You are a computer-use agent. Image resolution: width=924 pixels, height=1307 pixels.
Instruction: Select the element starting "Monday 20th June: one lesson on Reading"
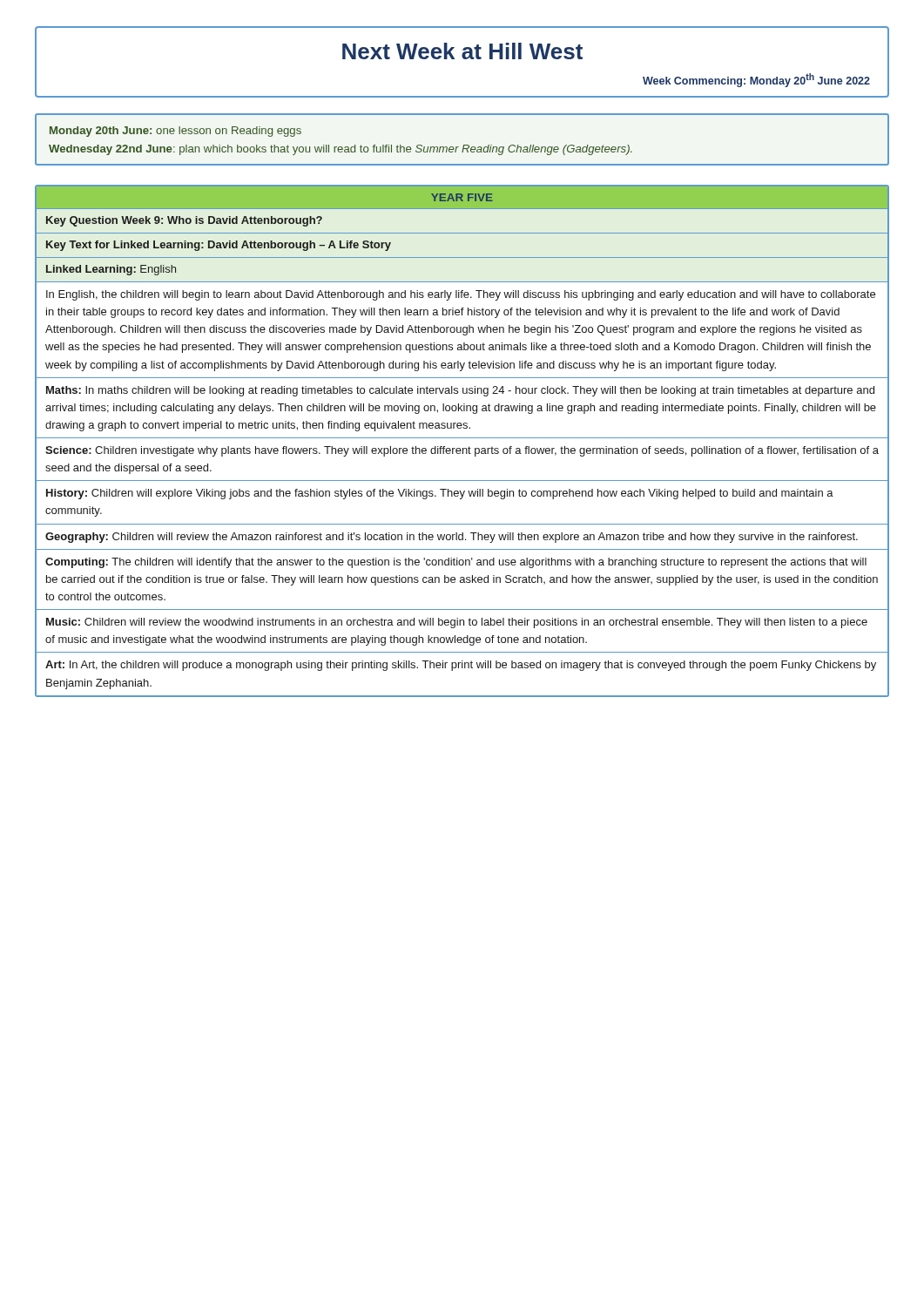pos(462,140)
